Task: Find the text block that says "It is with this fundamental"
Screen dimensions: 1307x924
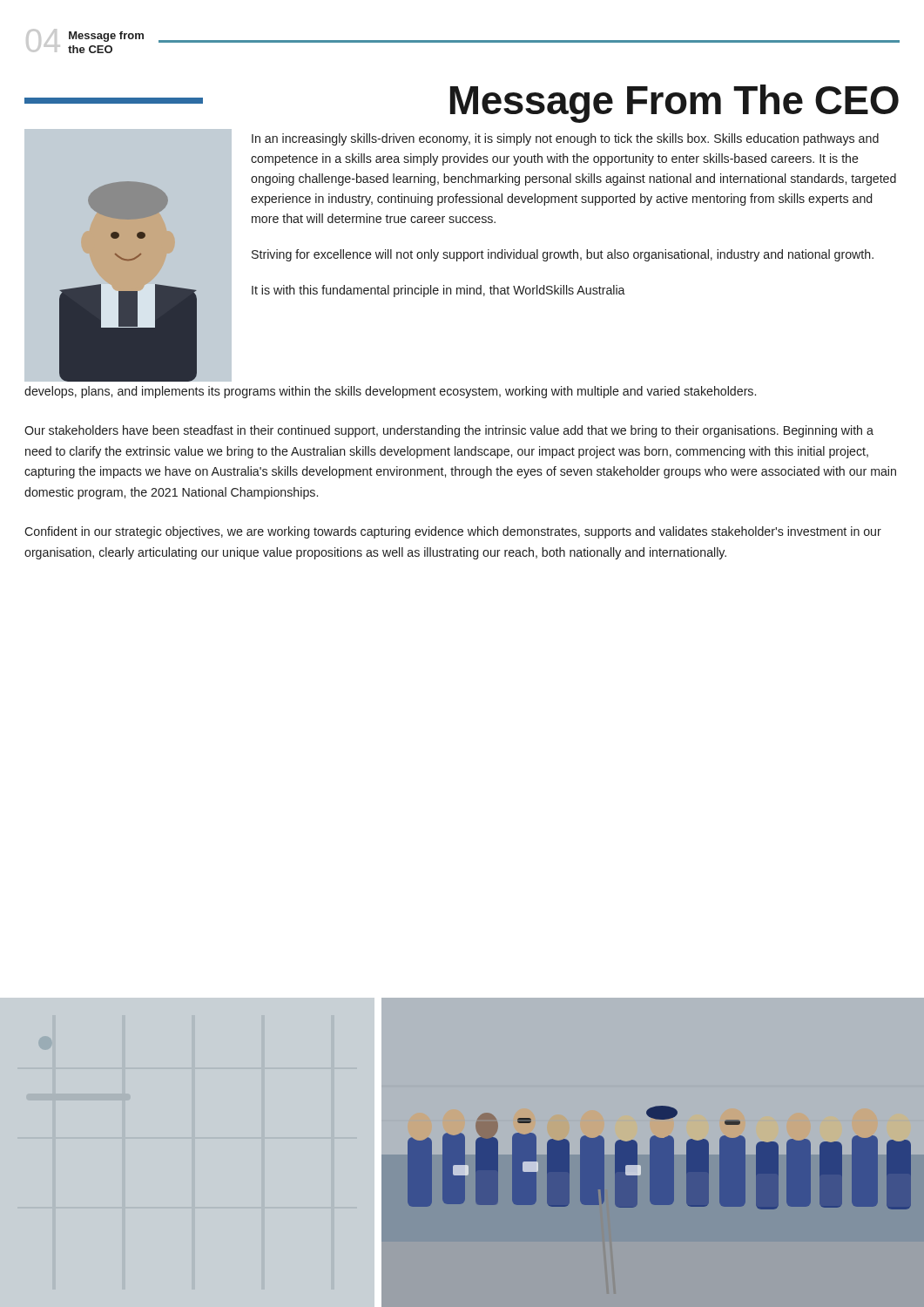Action: point(438,290)
